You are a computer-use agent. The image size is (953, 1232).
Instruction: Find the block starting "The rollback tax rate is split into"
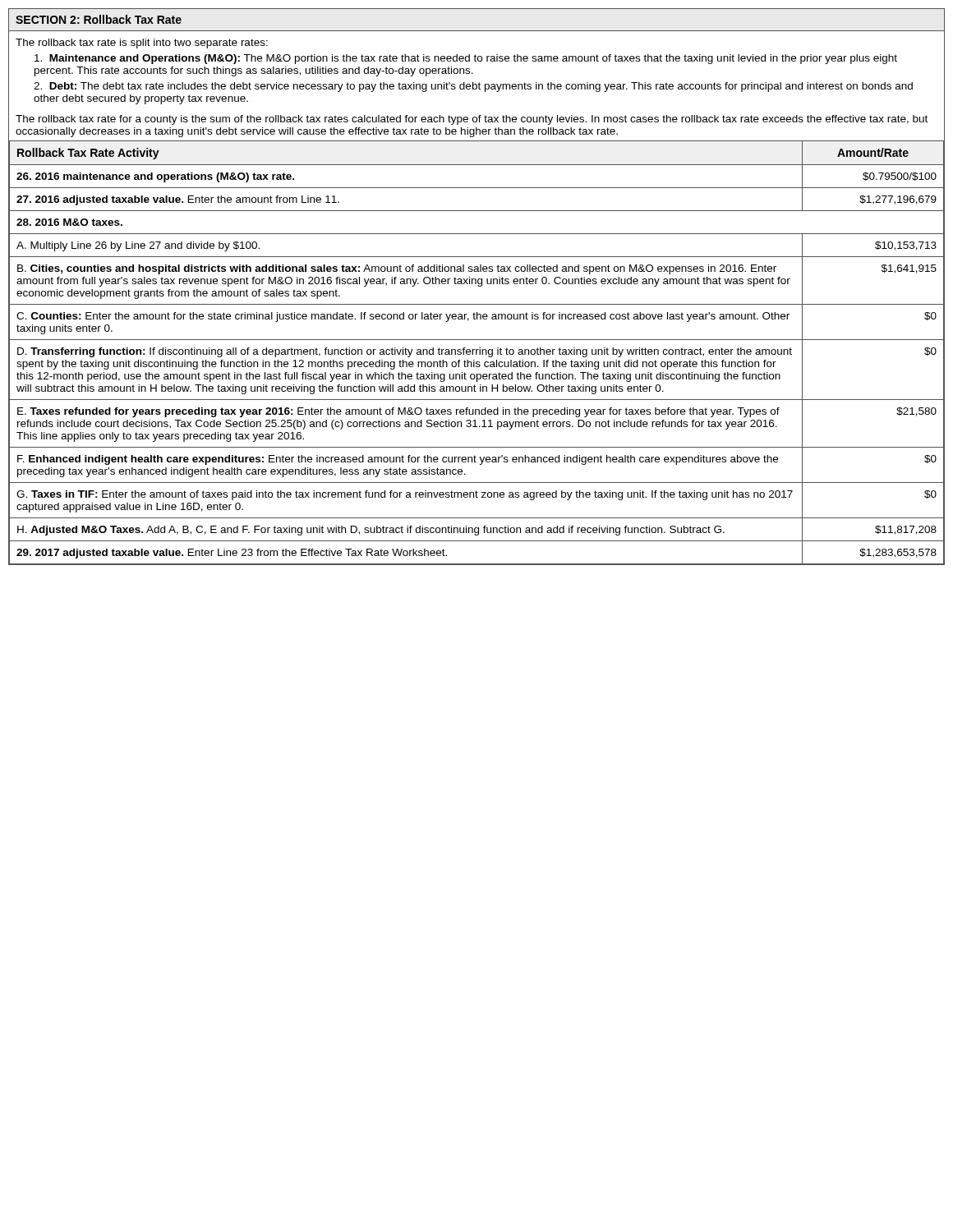tap(142, 42)
